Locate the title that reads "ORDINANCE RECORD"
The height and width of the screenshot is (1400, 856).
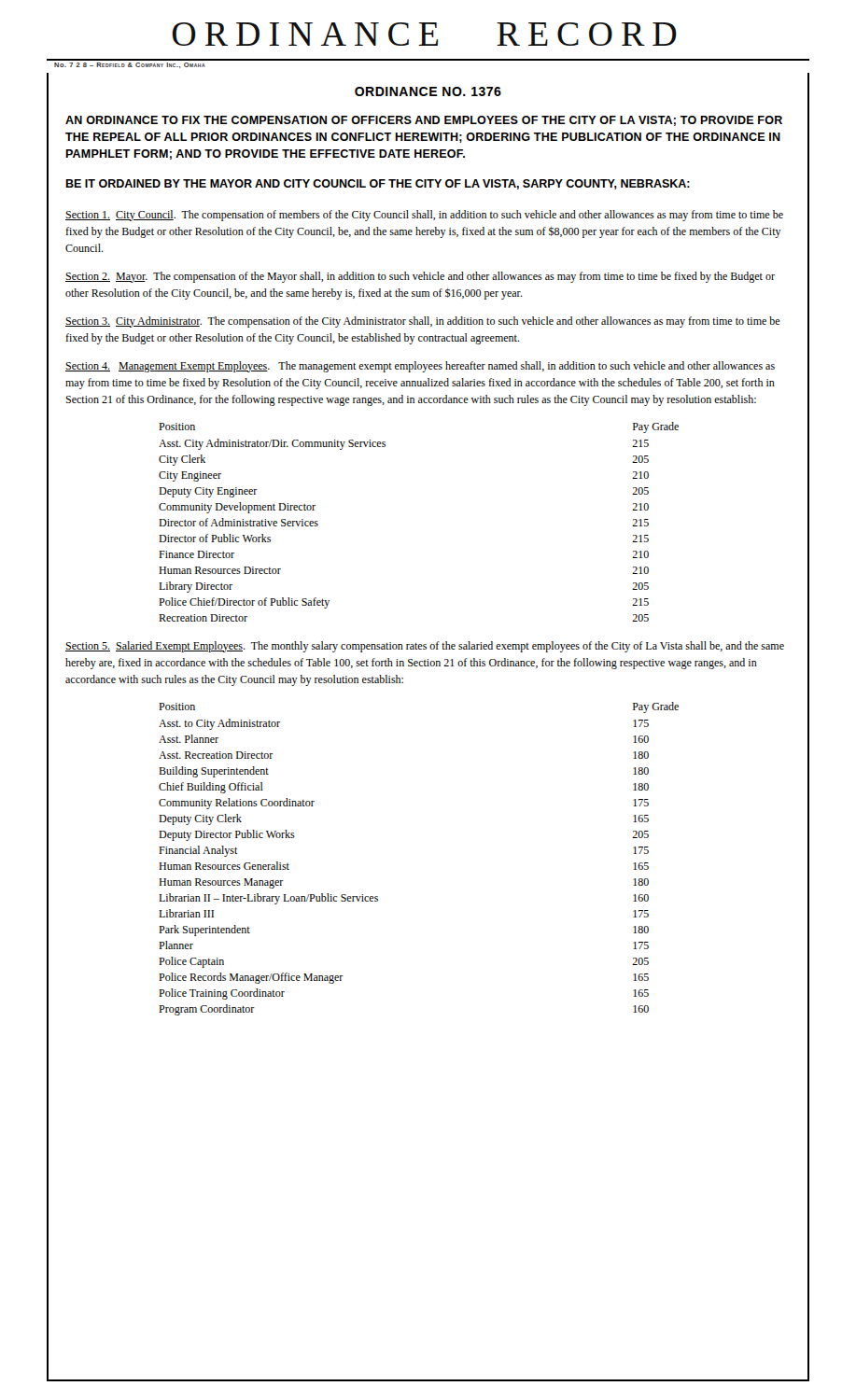pos(428,34)
